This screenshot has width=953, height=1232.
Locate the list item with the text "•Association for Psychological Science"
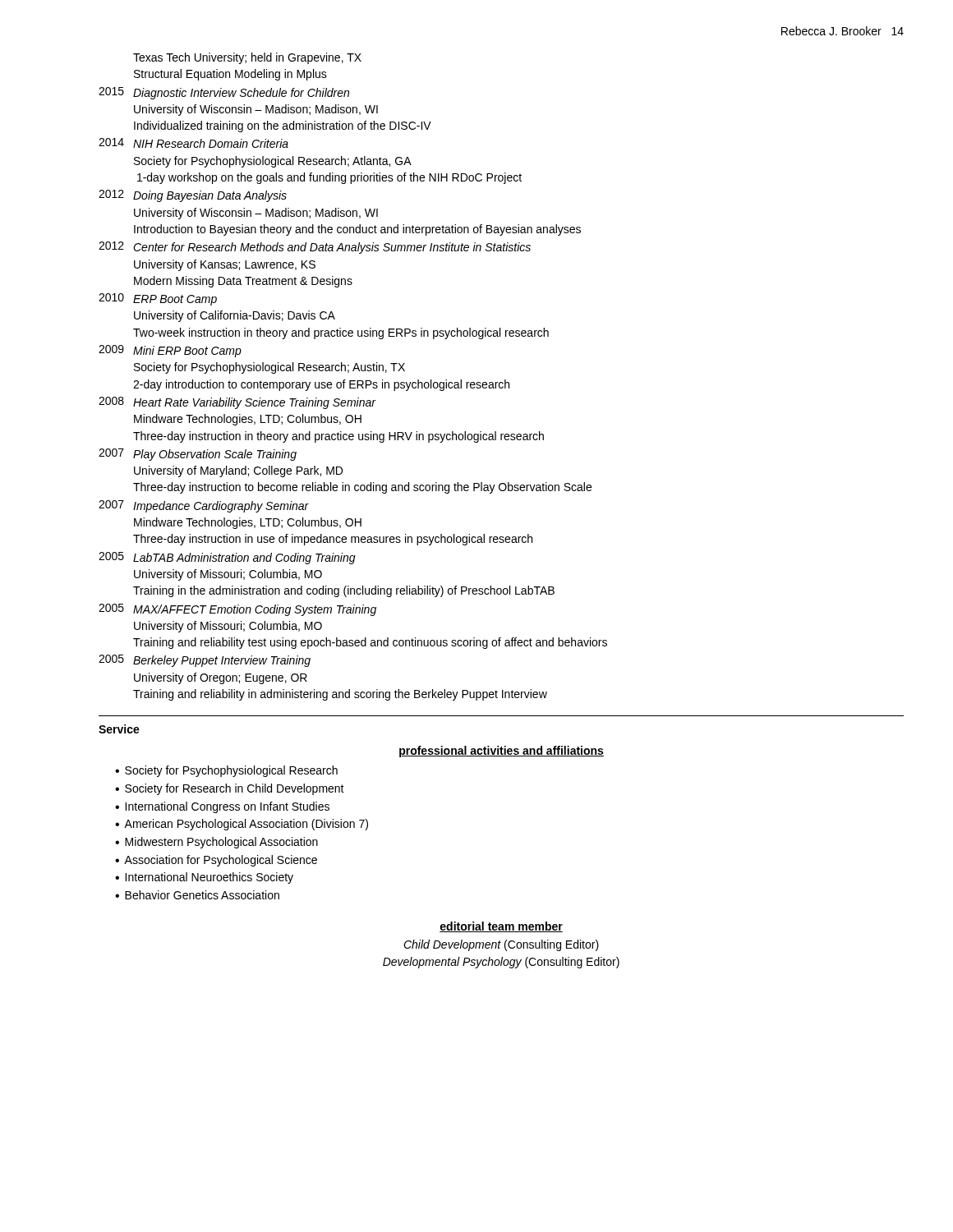tap(216, 860)
